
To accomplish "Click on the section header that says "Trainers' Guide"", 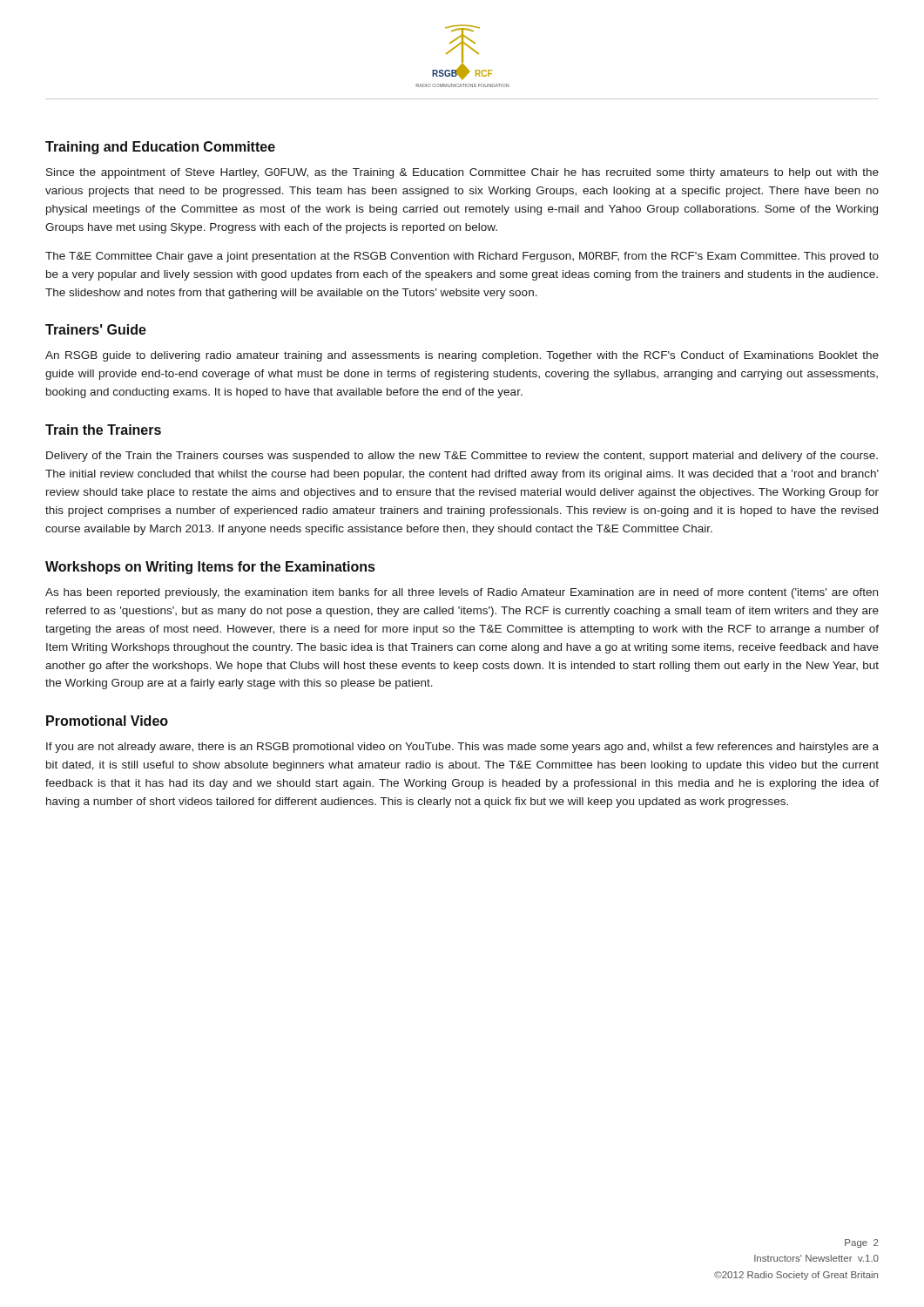I will coord(96,330).
